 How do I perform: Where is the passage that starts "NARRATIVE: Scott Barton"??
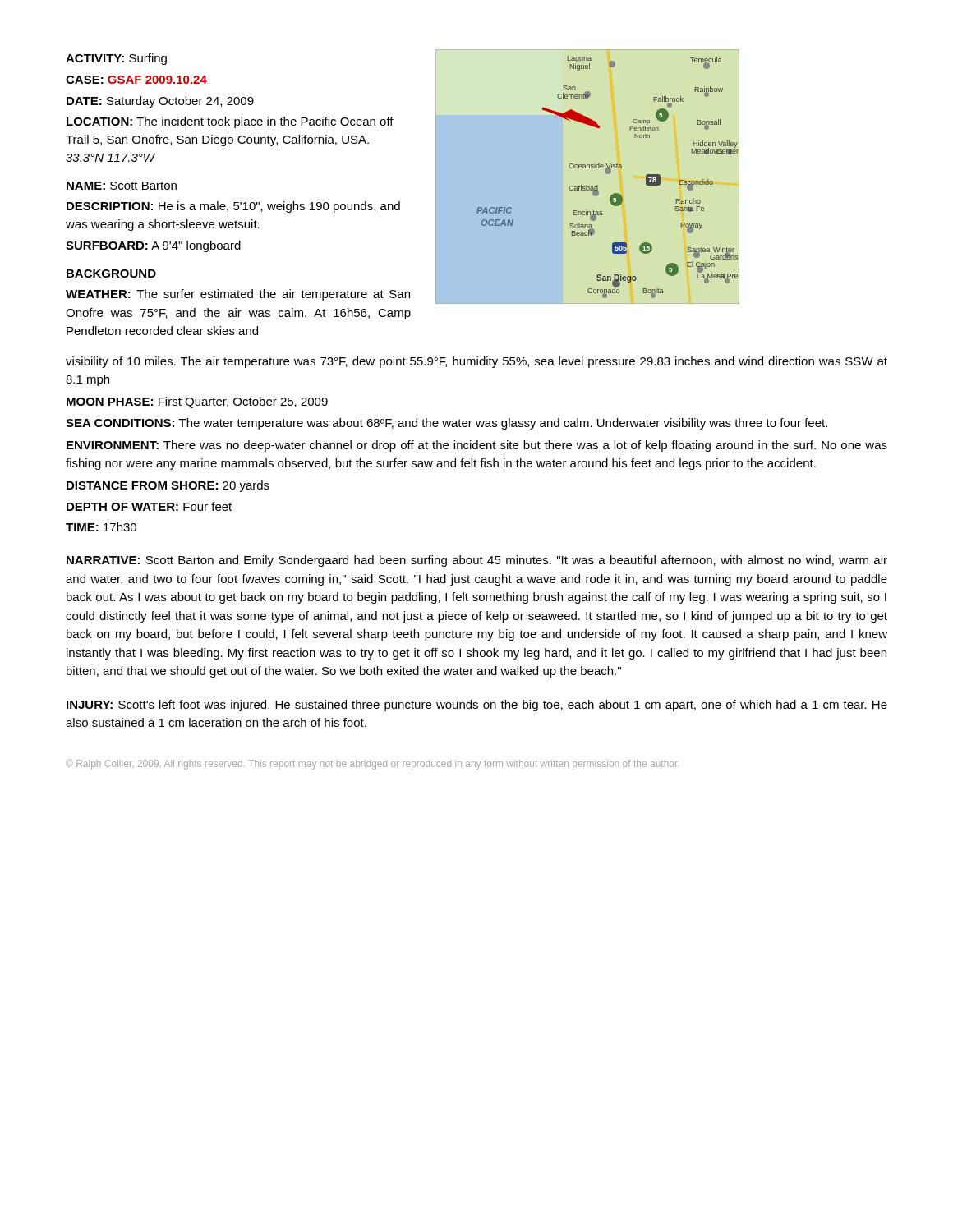coord(476,616)
